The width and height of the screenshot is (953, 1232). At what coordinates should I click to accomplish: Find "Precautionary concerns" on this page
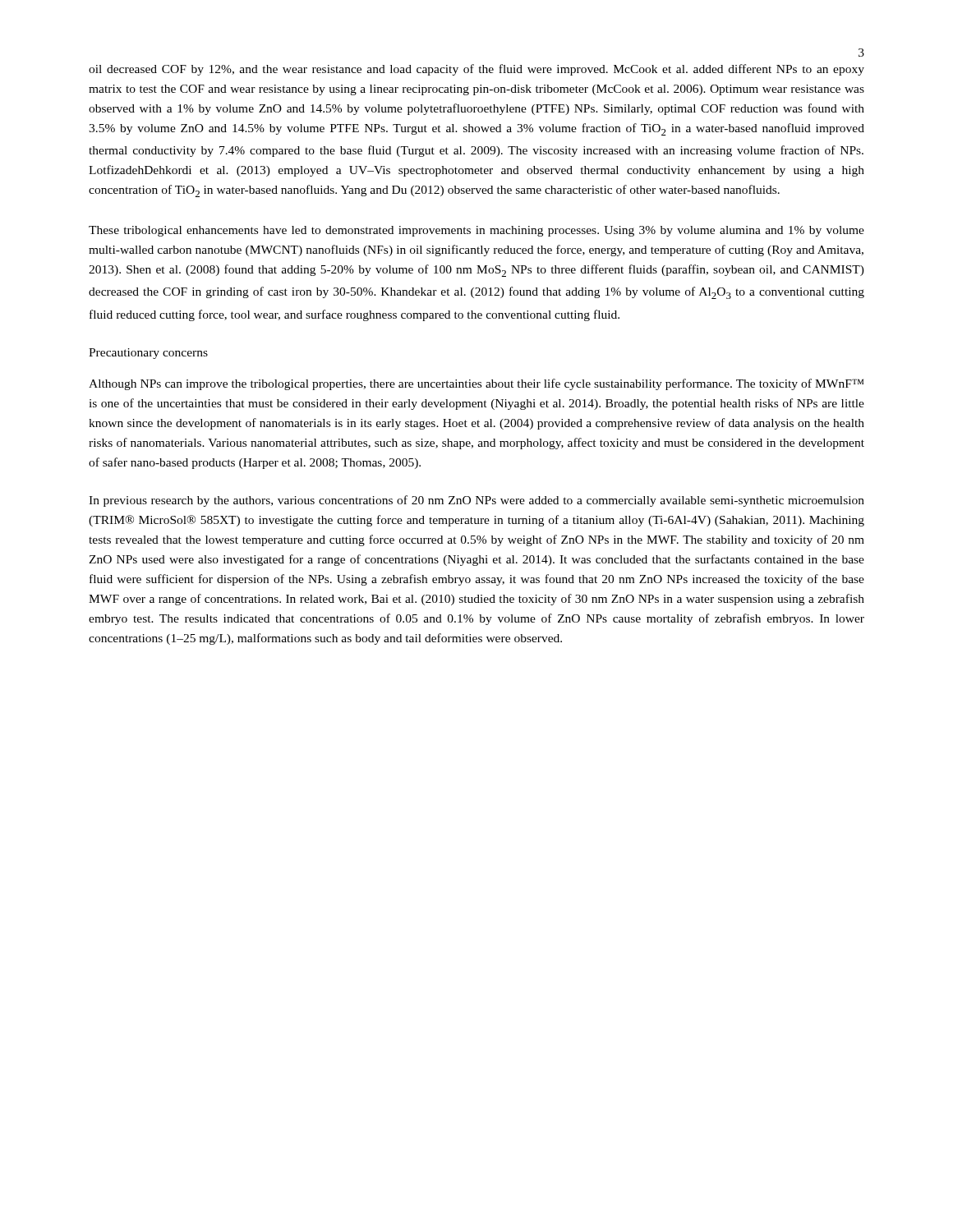[148, 352]
